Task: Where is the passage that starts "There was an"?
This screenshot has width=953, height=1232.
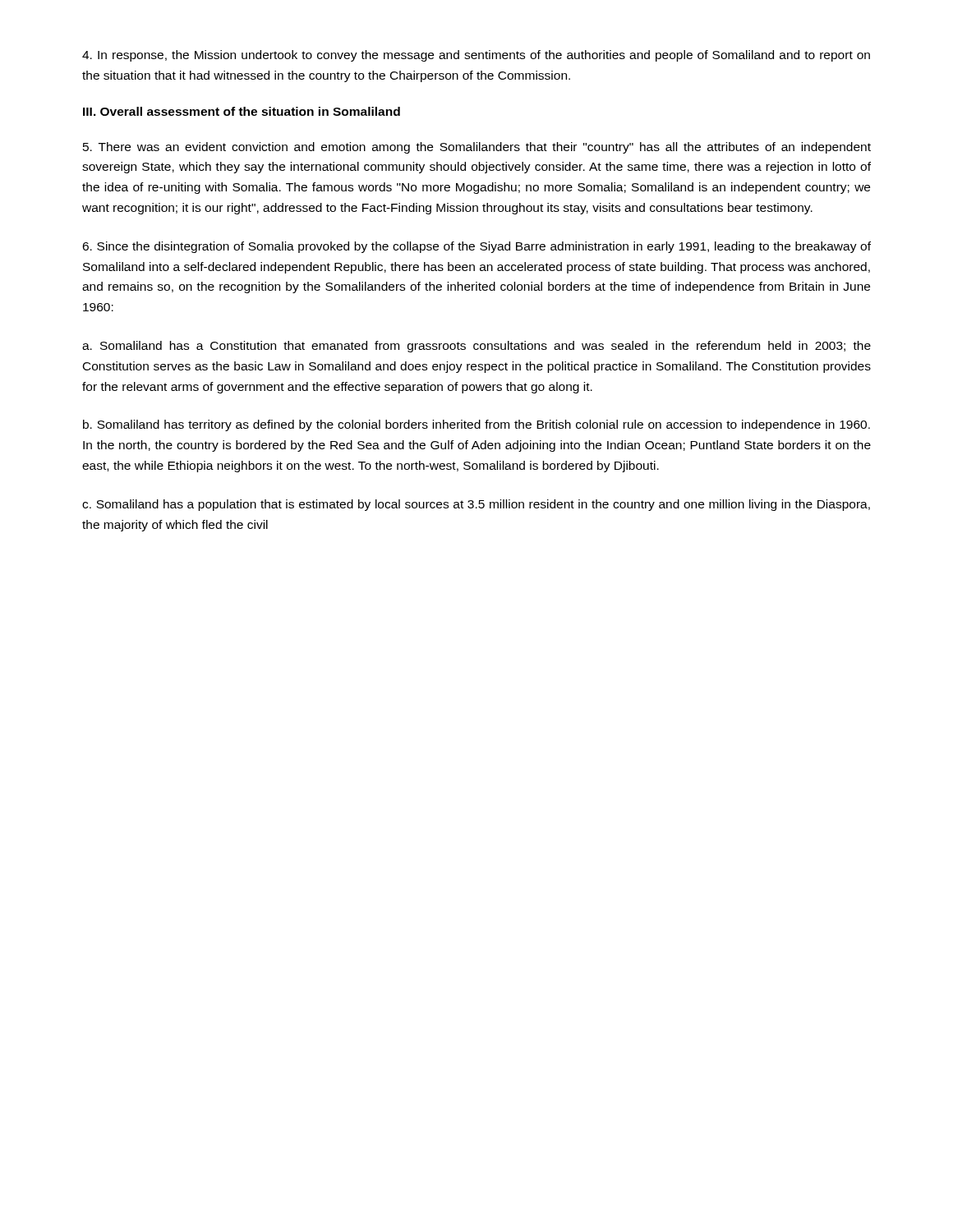Action: click(x=476, y=177)
